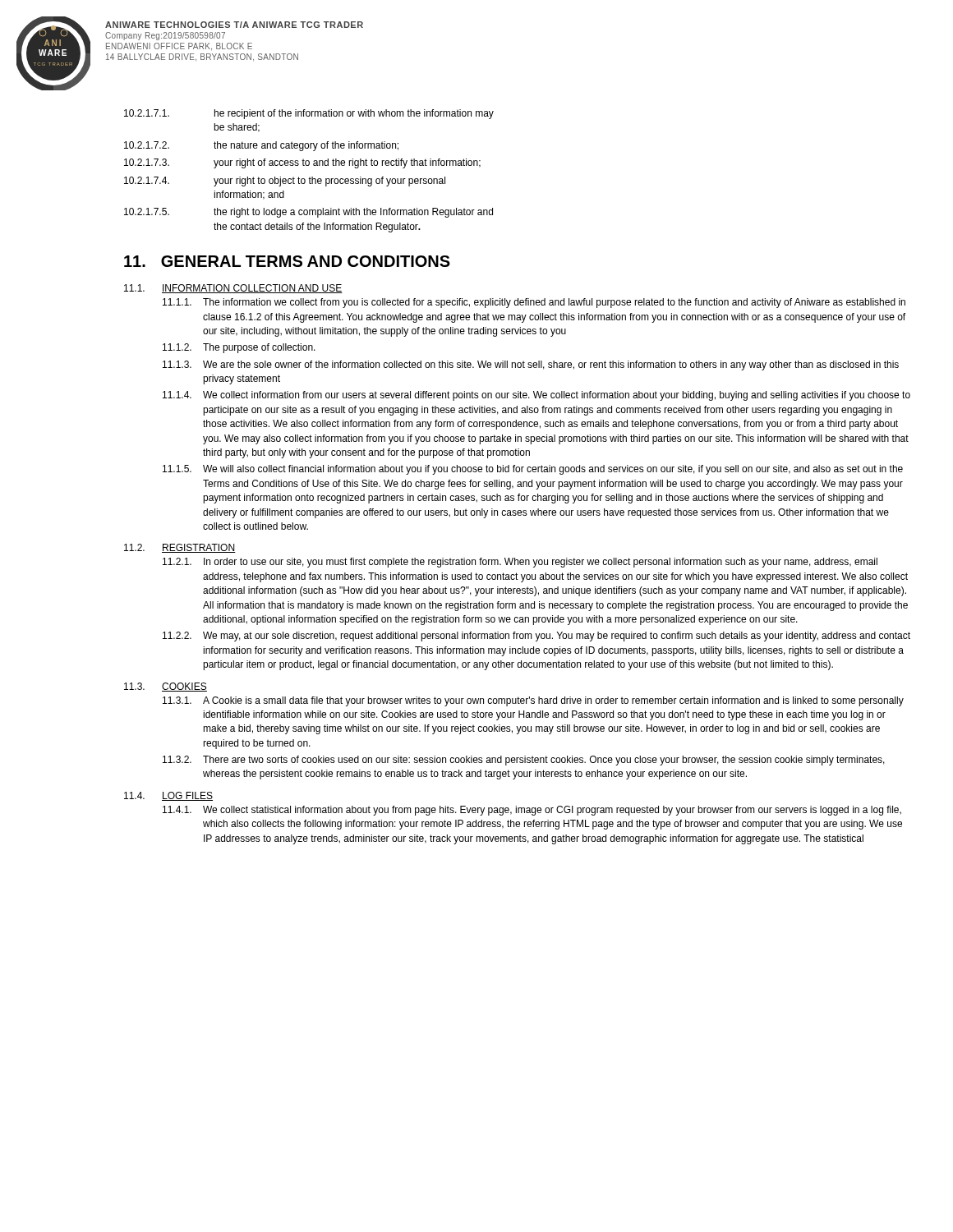
Task: Find the text block starting "11.1.5. We will also"
Action: click(537, 498)
